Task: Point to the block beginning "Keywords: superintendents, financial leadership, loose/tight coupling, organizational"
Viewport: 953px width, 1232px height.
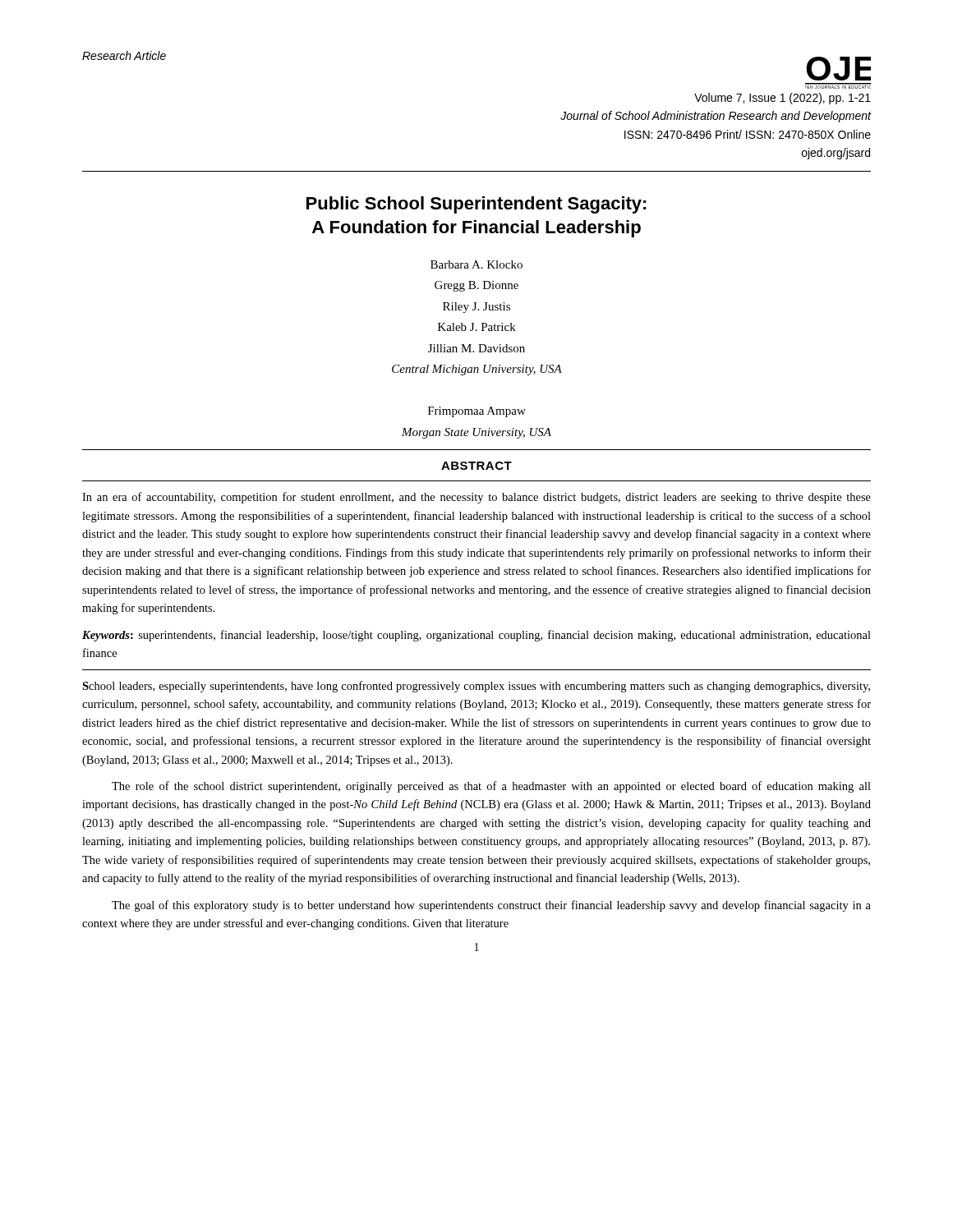Action: coord(476,644)
